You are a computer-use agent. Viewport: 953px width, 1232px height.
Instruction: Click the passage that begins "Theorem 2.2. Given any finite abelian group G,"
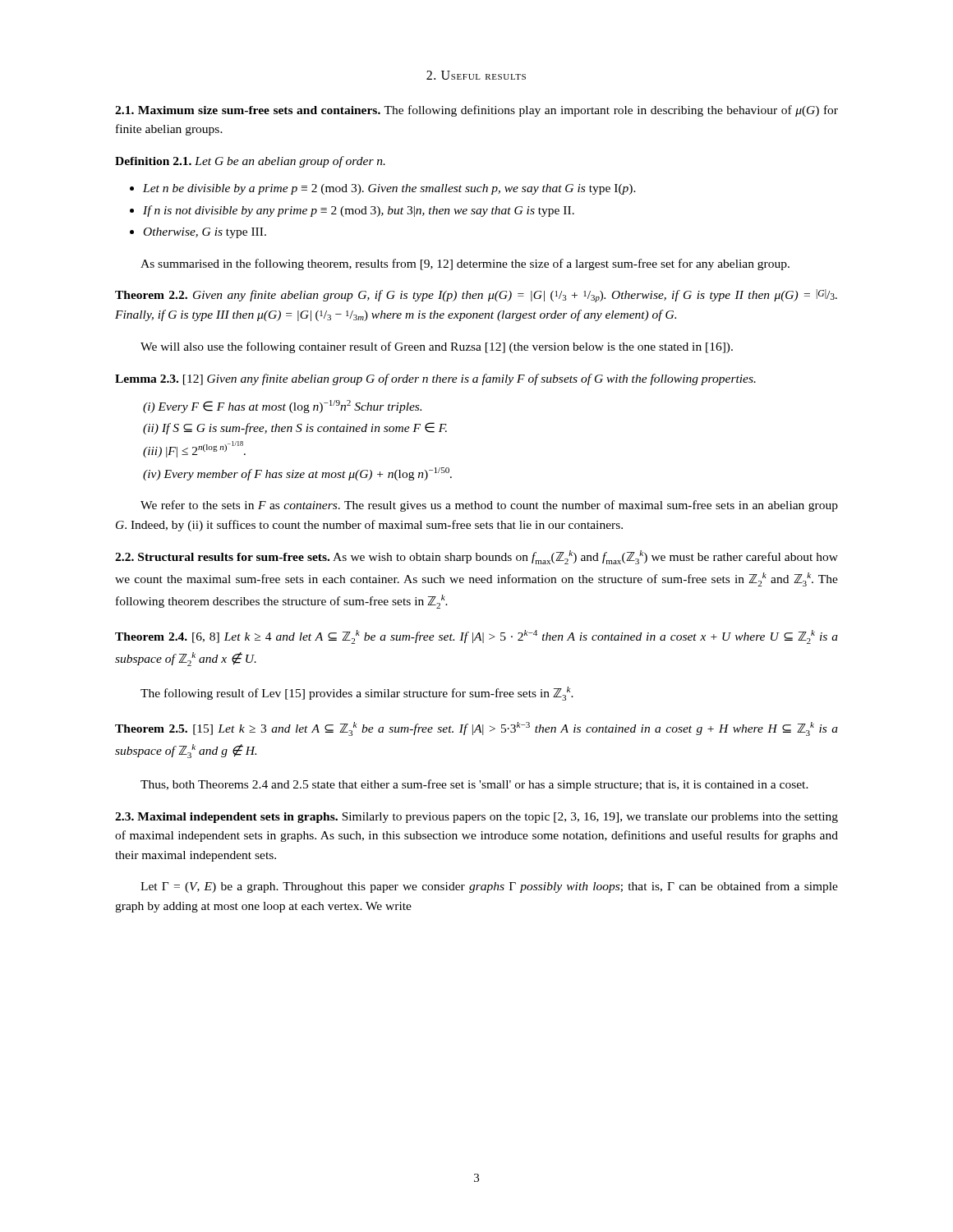(x=476, y=304)
